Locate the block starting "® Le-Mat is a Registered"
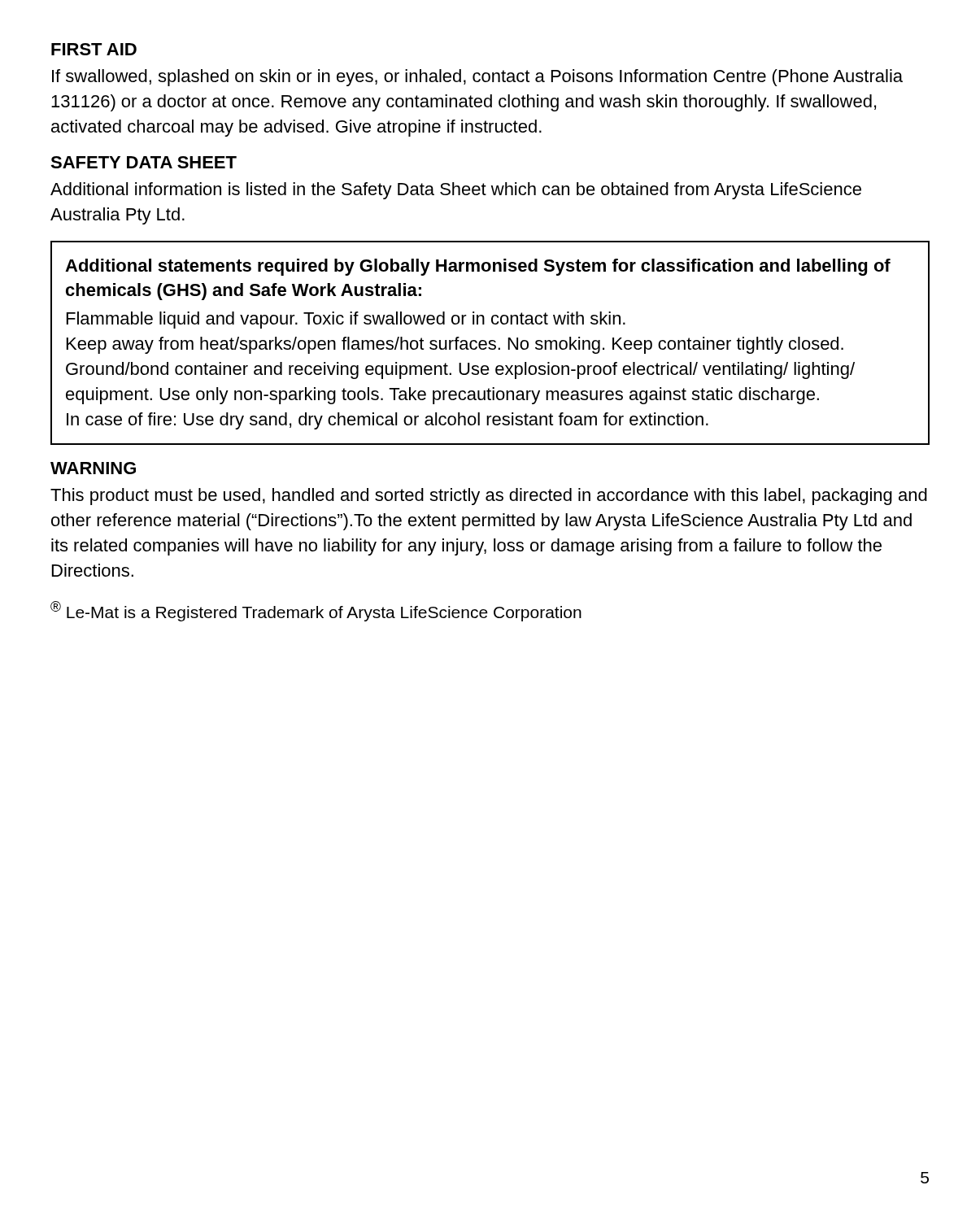The image size is (980, 1220). point(316,610)
